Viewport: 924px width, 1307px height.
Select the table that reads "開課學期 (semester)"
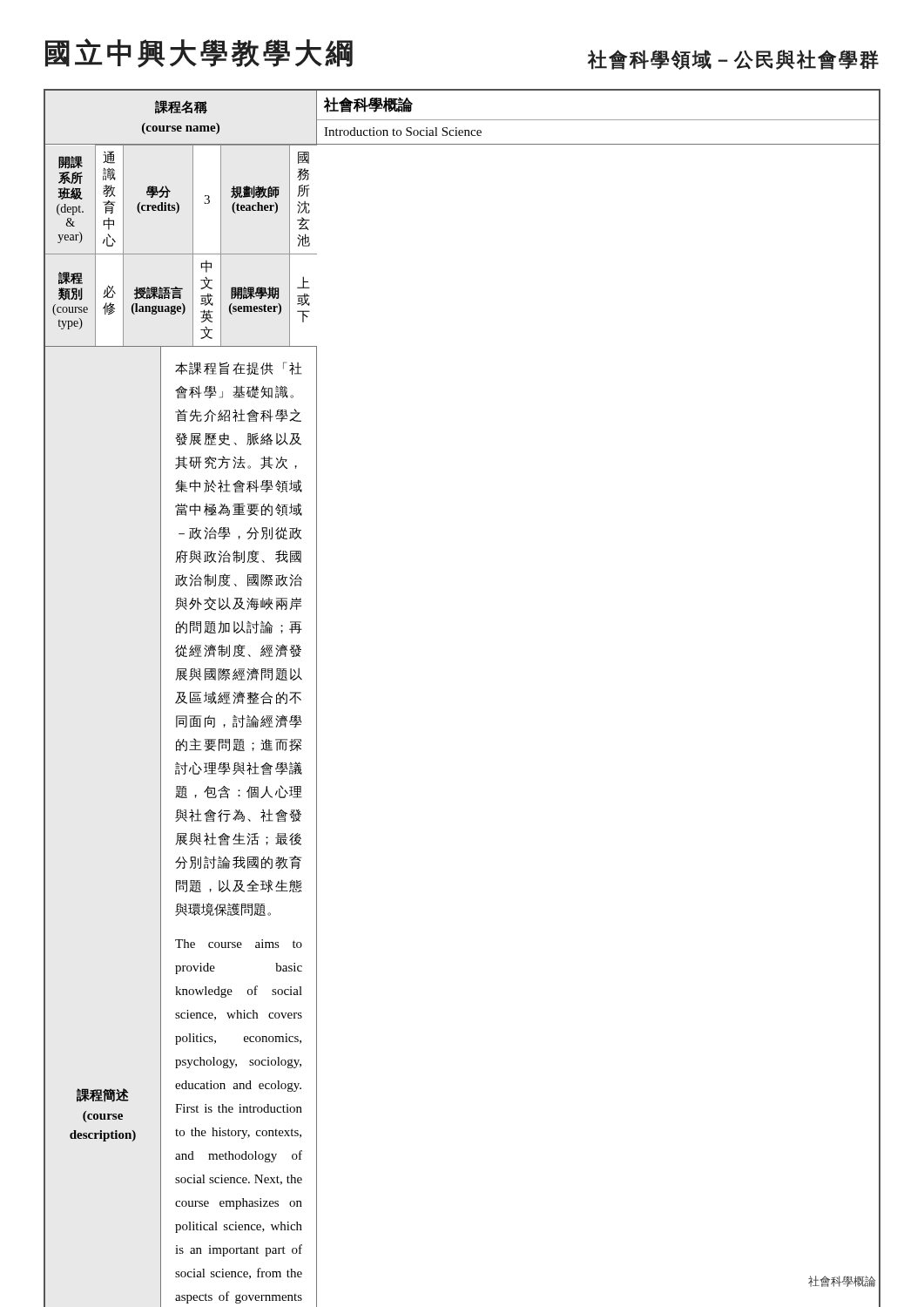point(462,698)
